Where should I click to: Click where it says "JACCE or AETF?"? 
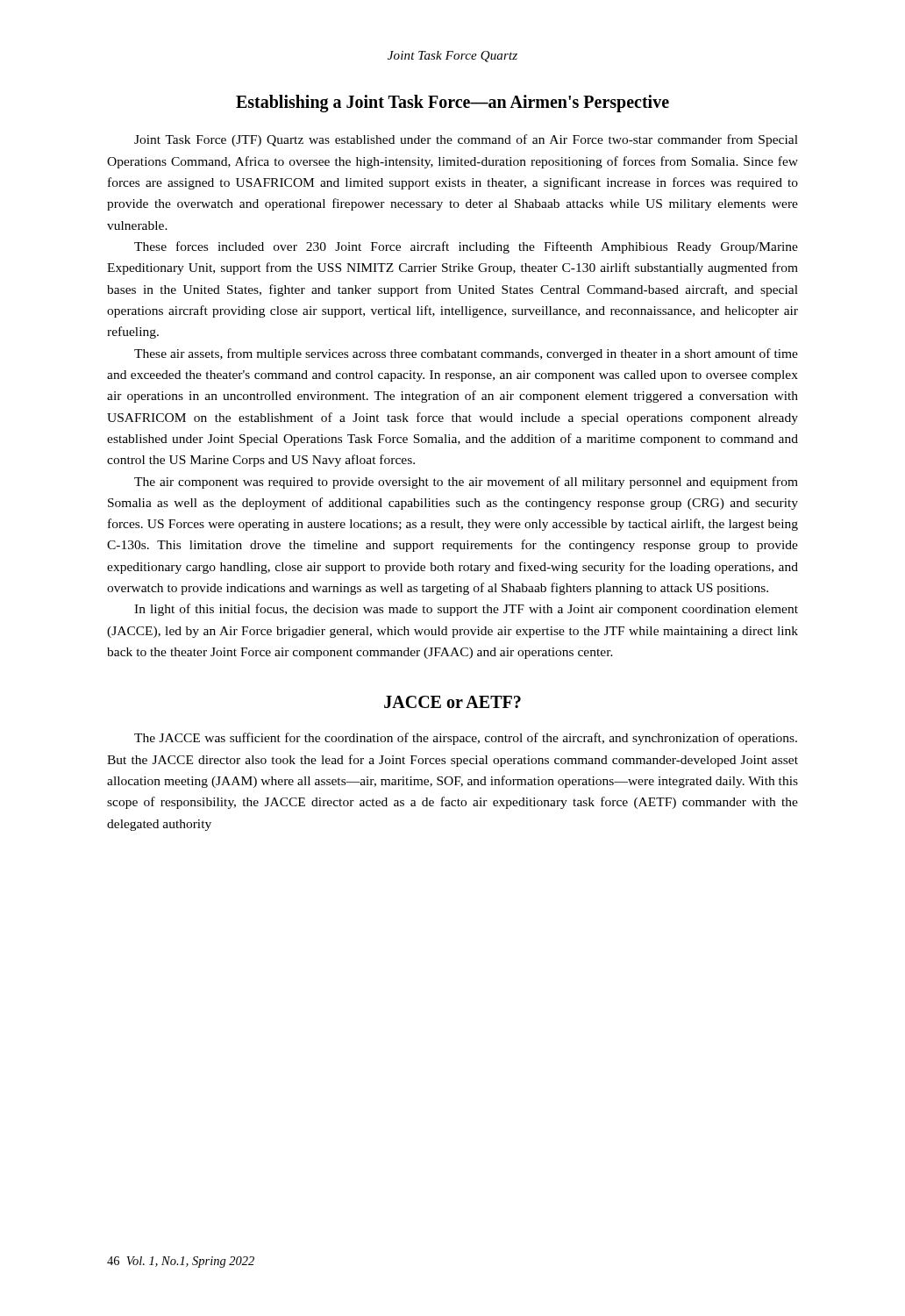(452, 702)
